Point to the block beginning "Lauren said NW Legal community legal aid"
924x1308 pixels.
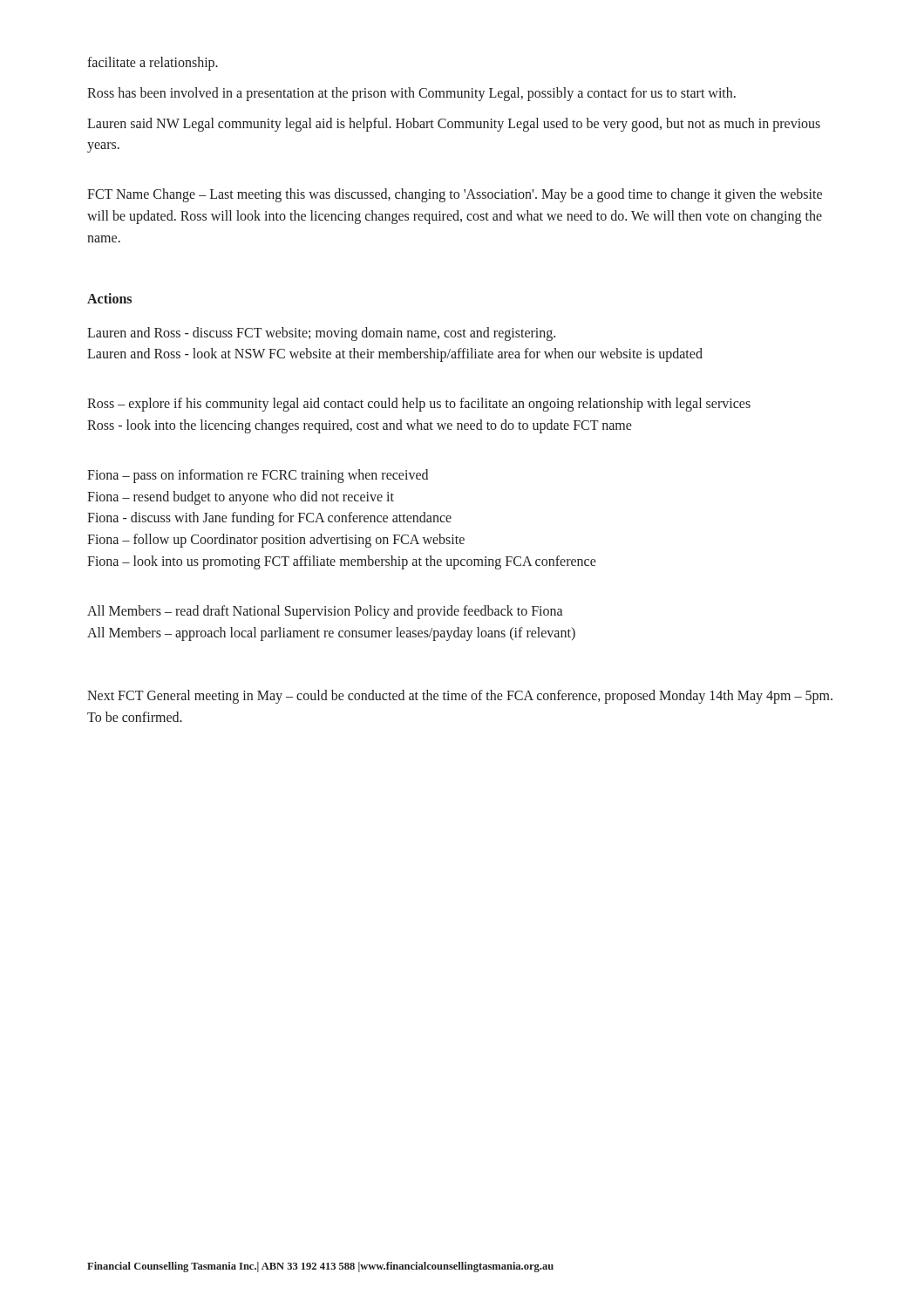coord(454,134)
